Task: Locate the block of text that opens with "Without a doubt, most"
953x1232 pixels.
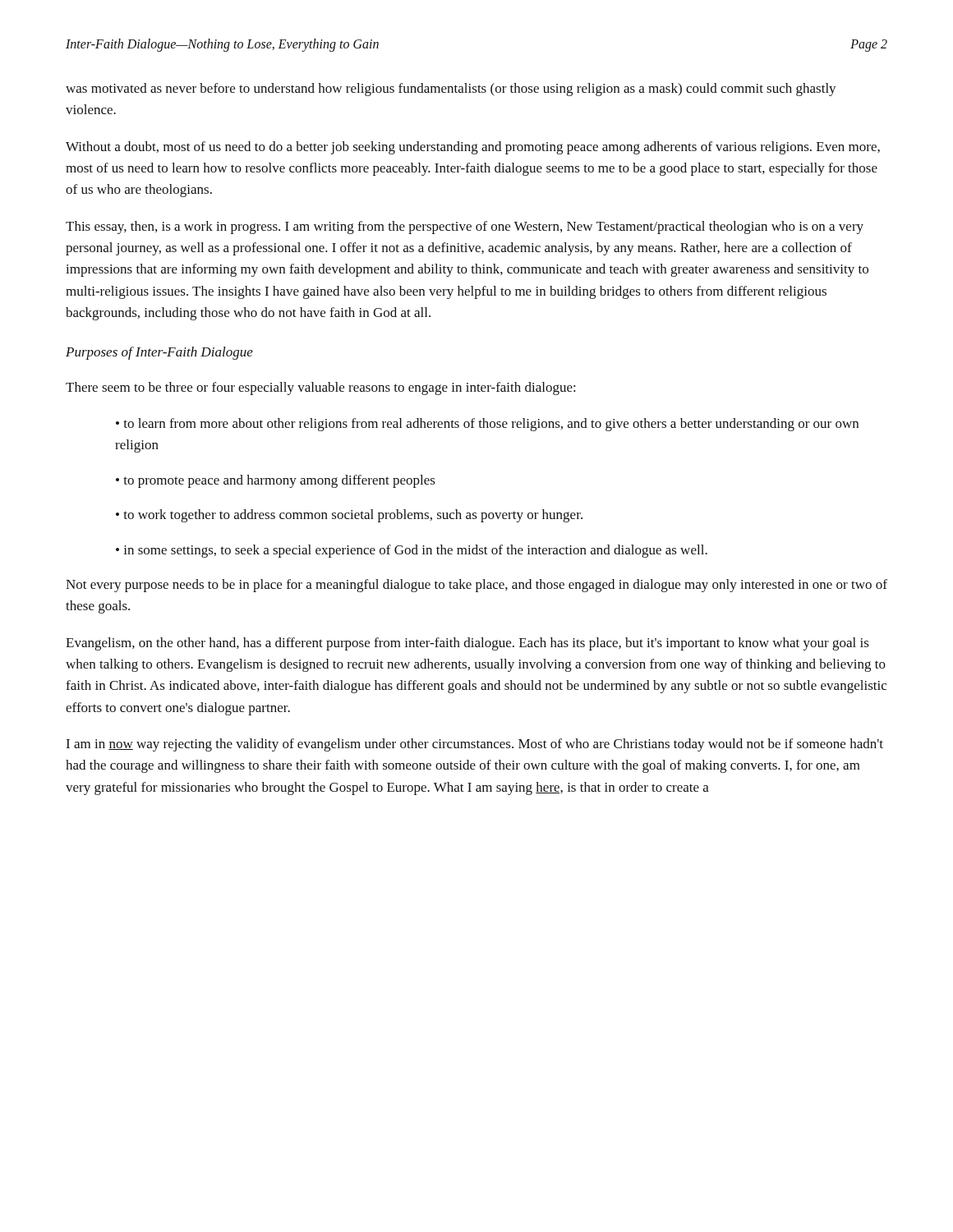Action: coord(476,169)
